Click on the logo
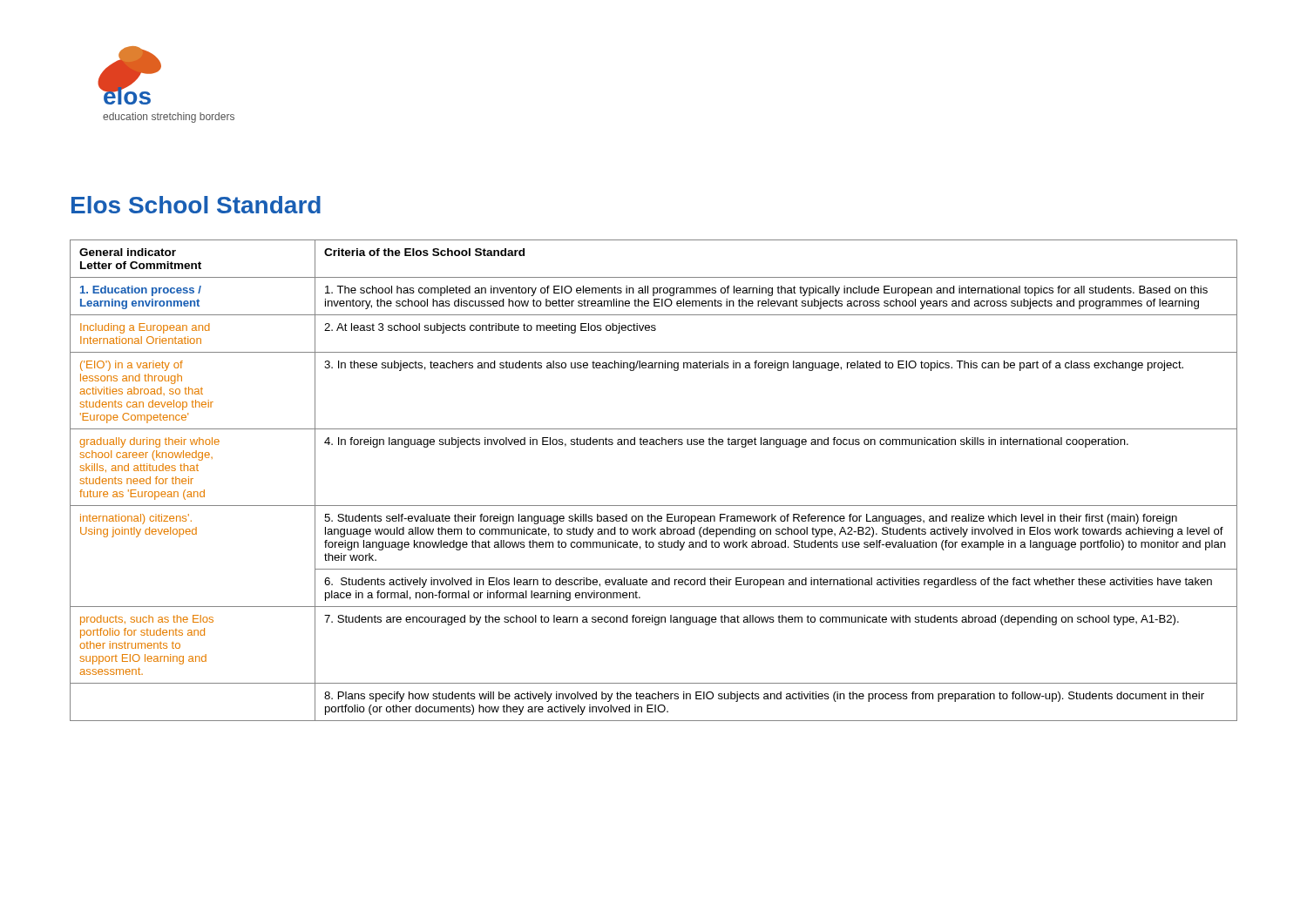Image resolution: width=1307 pixels, height=924 pixels. coord(166,91)
